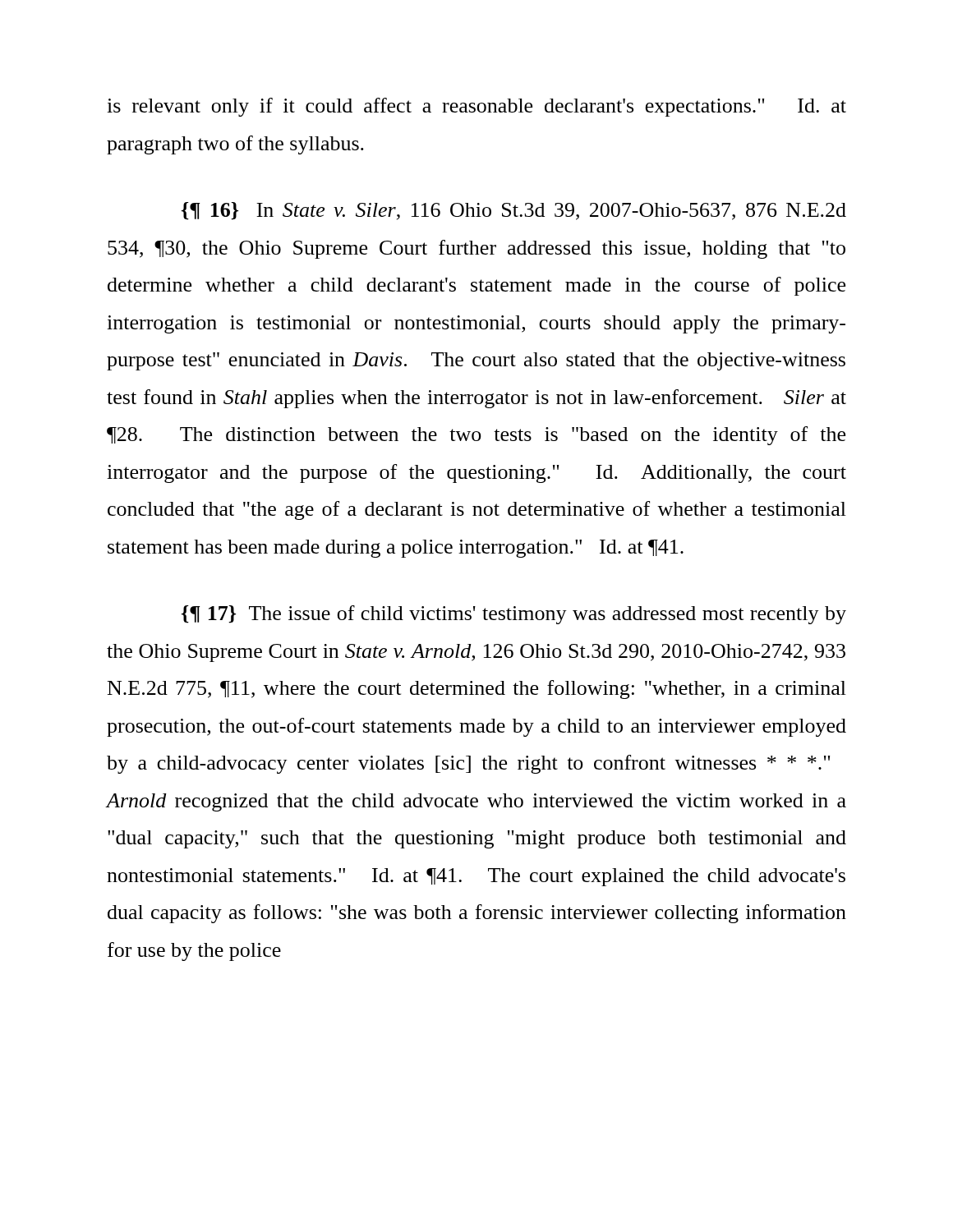The image size is (953, 1232).
Task: Navigate to the text starting "{¶ 16} In State v."
Action: [x=514, y=211]
